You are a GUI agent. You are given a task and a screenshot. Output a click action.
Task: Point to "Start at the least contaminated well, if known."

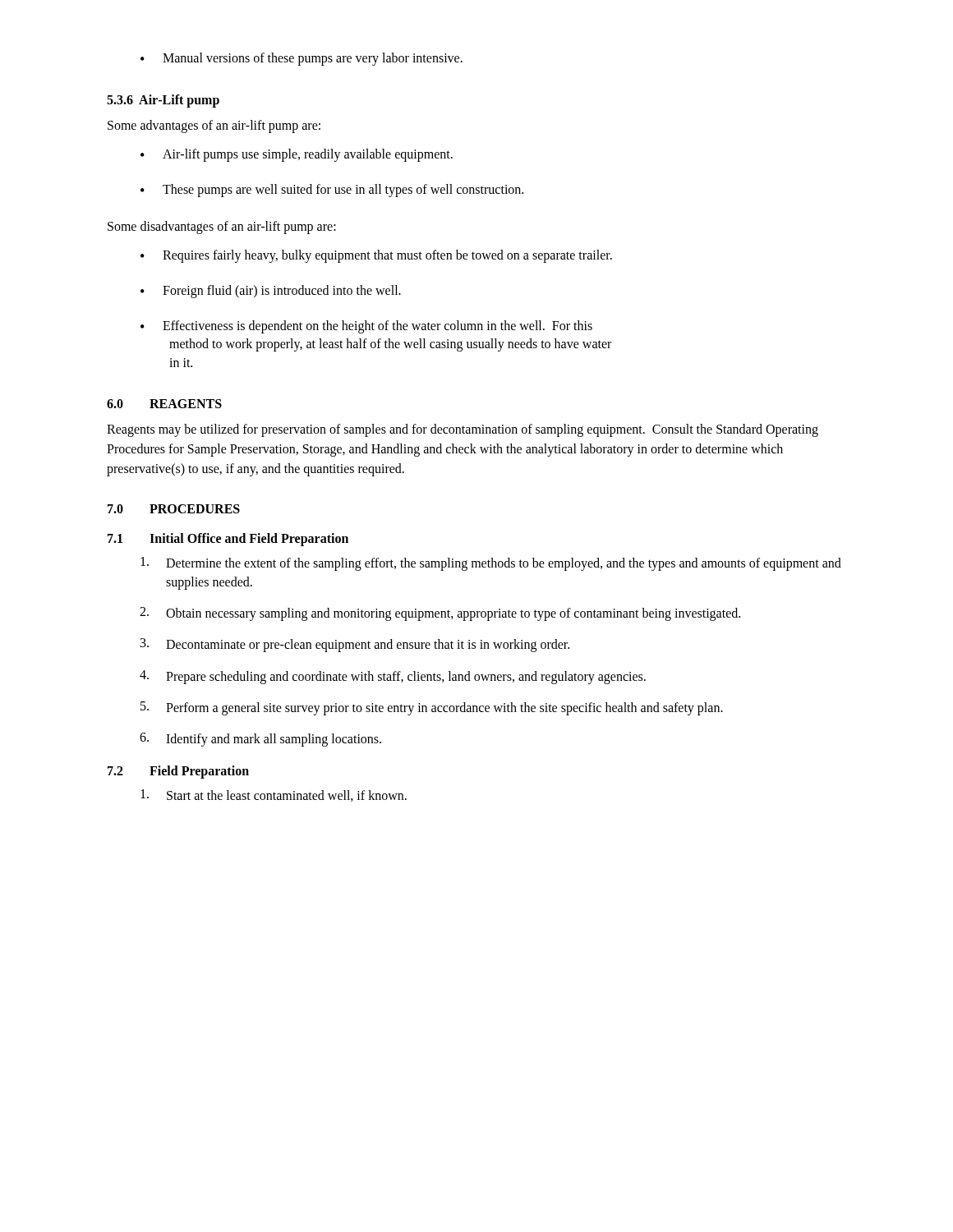click(273, 796)
